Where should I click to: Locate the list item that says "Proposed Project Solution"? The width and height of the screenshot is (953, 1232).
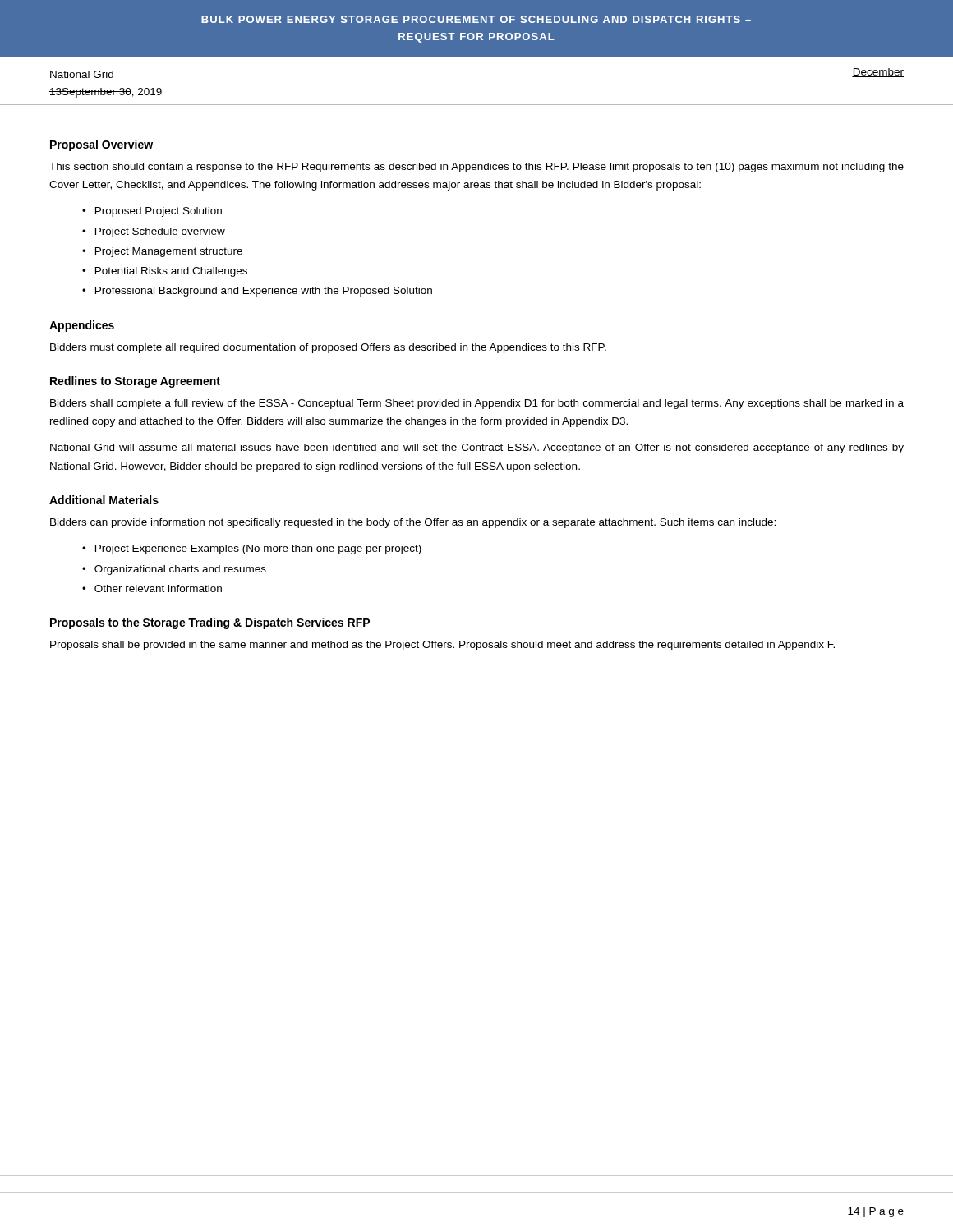[158, 211]
